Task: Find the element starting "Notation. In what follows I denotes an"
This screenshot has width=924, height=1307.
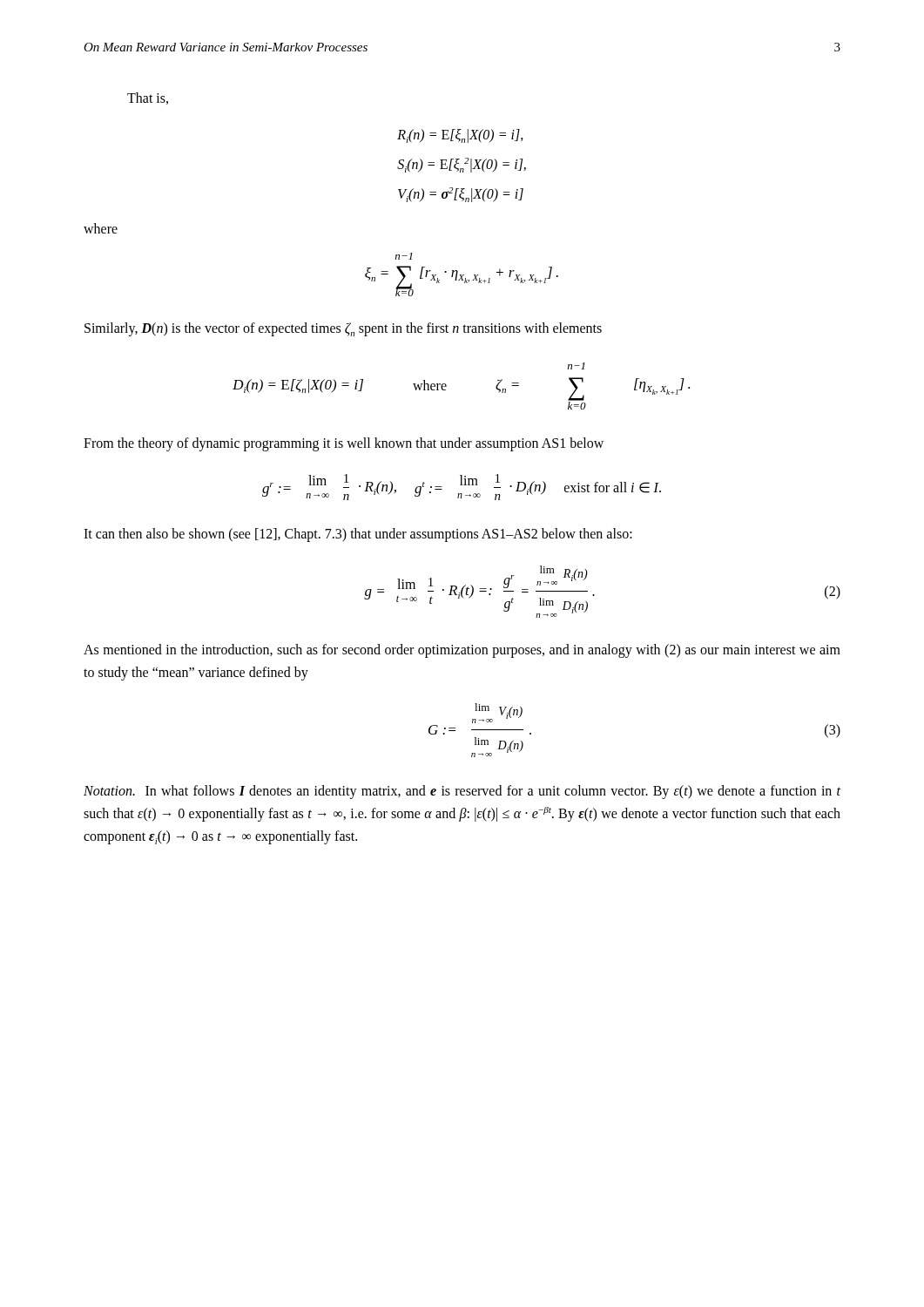Action: pyautogui.click(x=462, y=815)
